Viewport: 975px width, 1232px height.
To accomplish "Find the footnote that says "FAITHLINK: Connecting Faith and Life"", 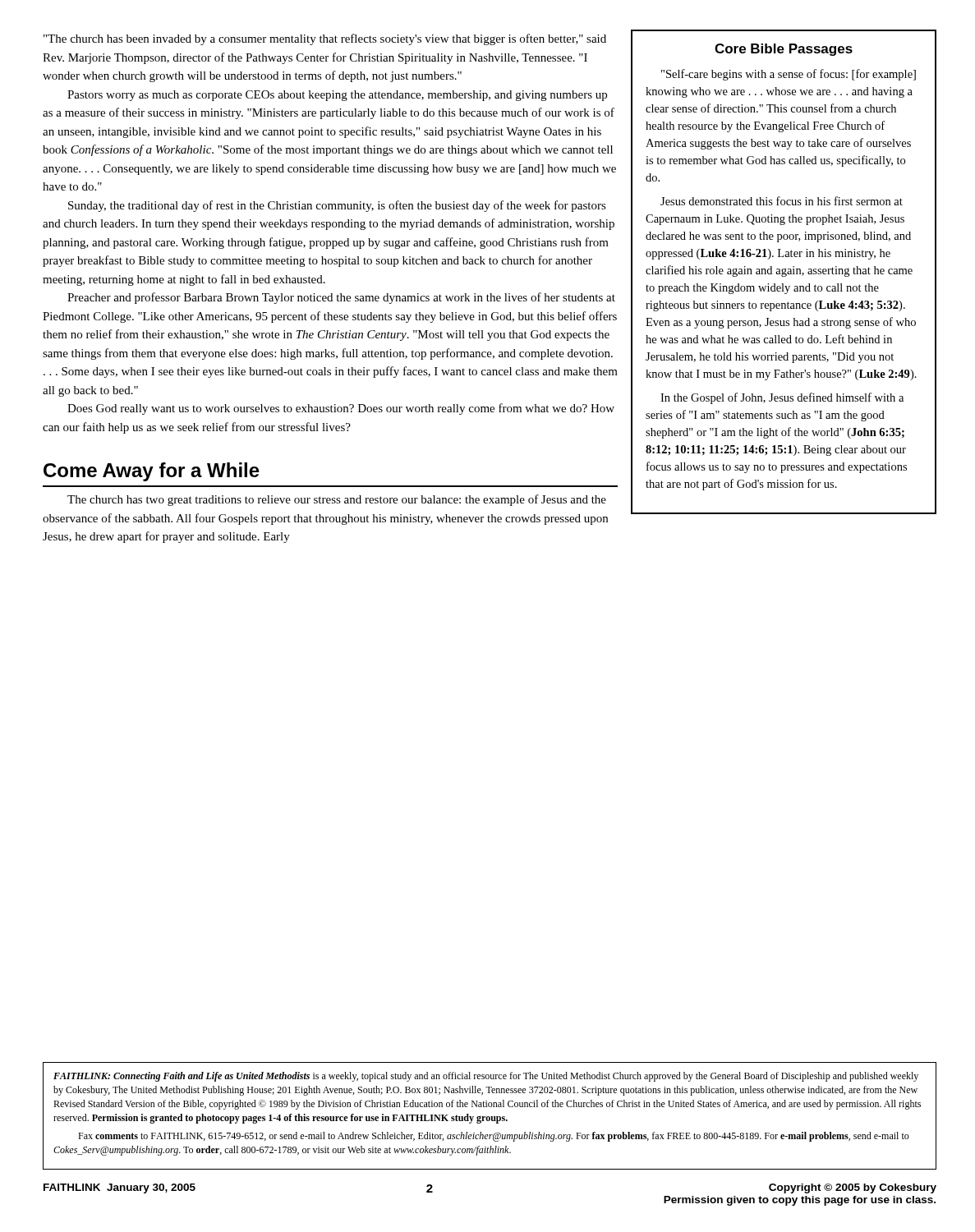I will [x=490, y=1097].
